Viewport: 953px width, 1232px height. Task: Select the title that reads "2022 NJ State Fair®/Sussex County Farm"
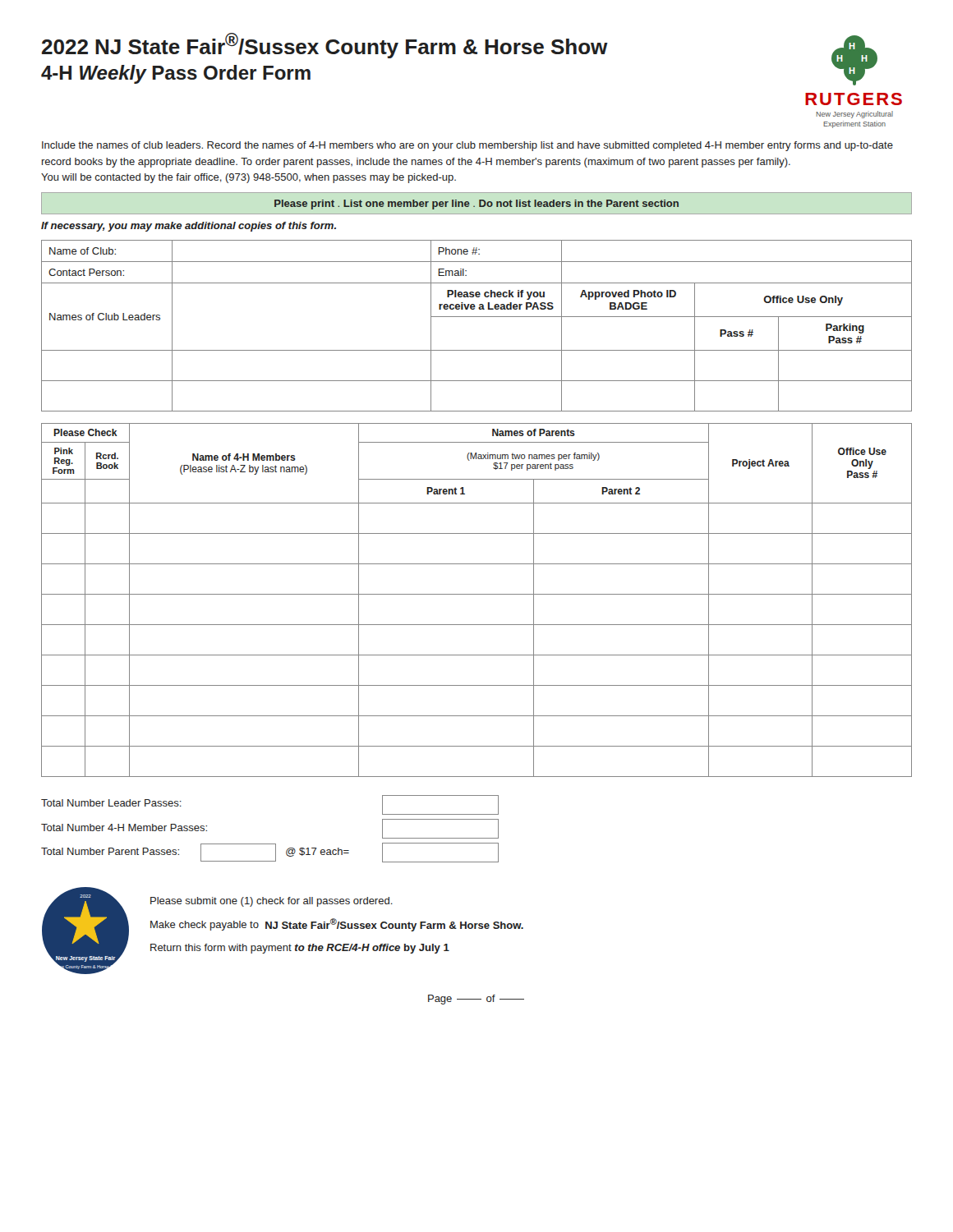click(x=289, y=54)
